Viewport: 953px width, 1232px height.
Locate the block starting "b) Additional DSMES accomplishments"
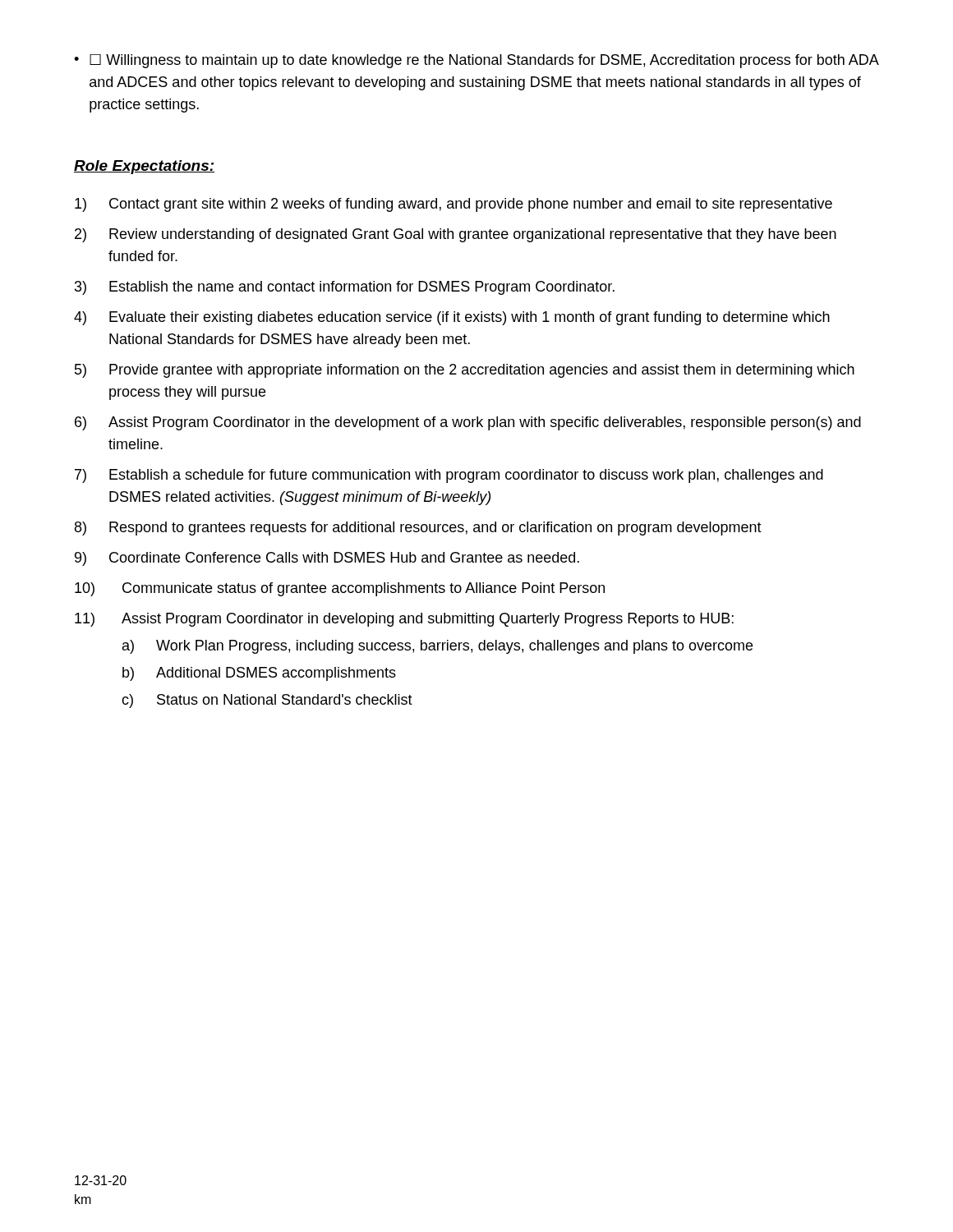point(259,674)
